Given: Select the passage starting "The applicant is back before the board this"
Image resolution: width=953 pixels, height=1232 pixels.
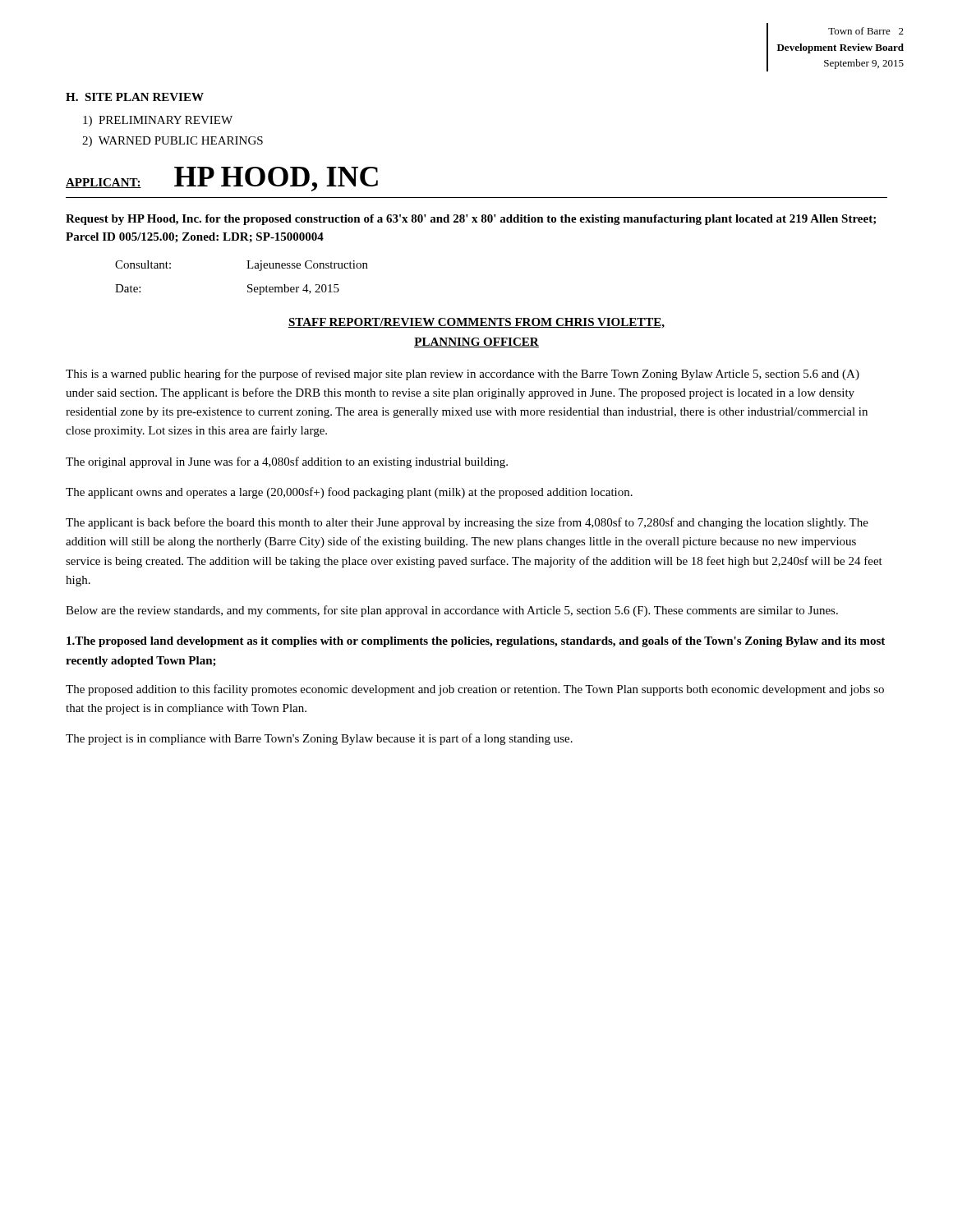Looking at the screenshot, I should pos(474,551).
